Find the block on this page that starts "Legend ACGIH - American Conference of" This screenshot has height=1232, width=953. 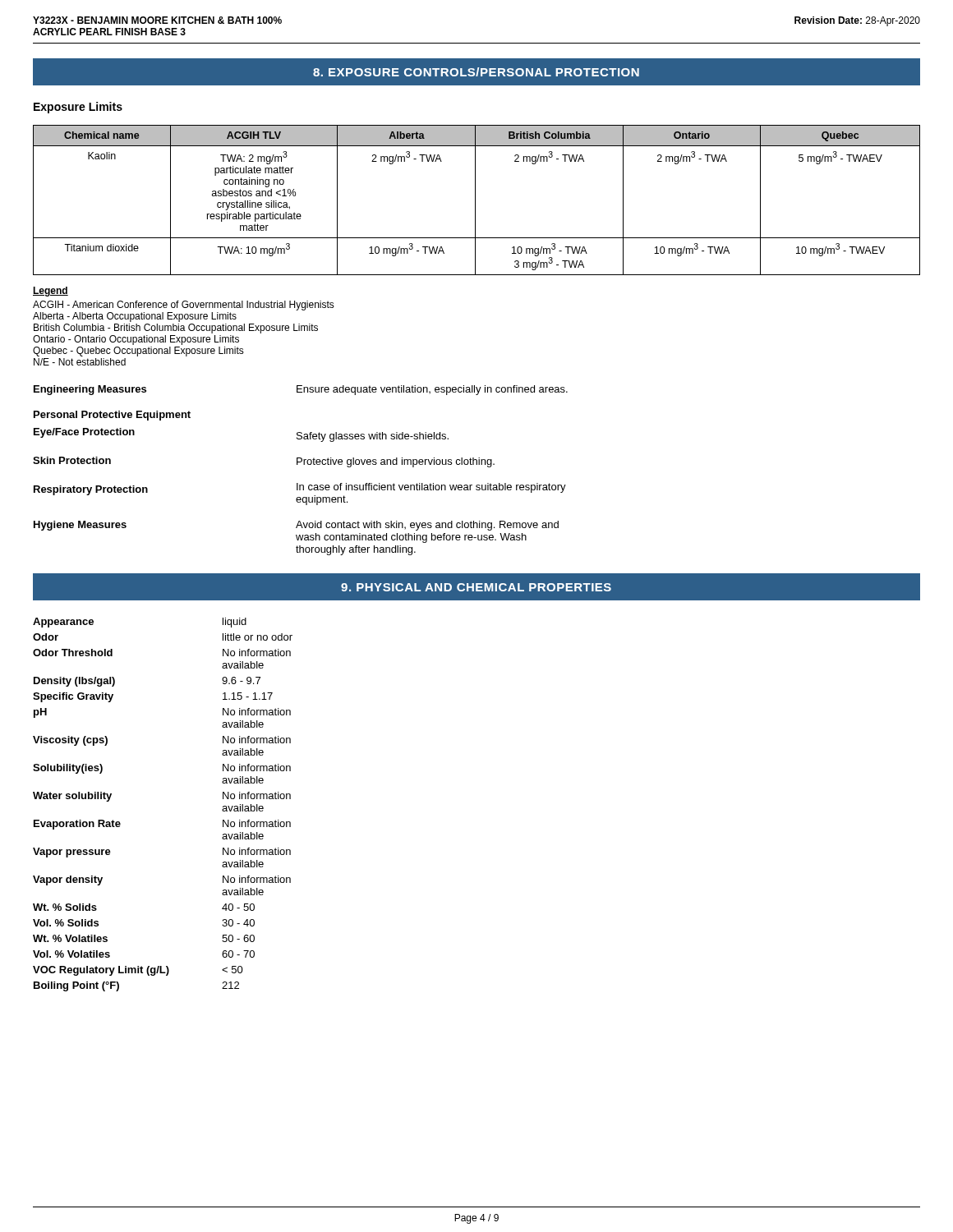51,292
